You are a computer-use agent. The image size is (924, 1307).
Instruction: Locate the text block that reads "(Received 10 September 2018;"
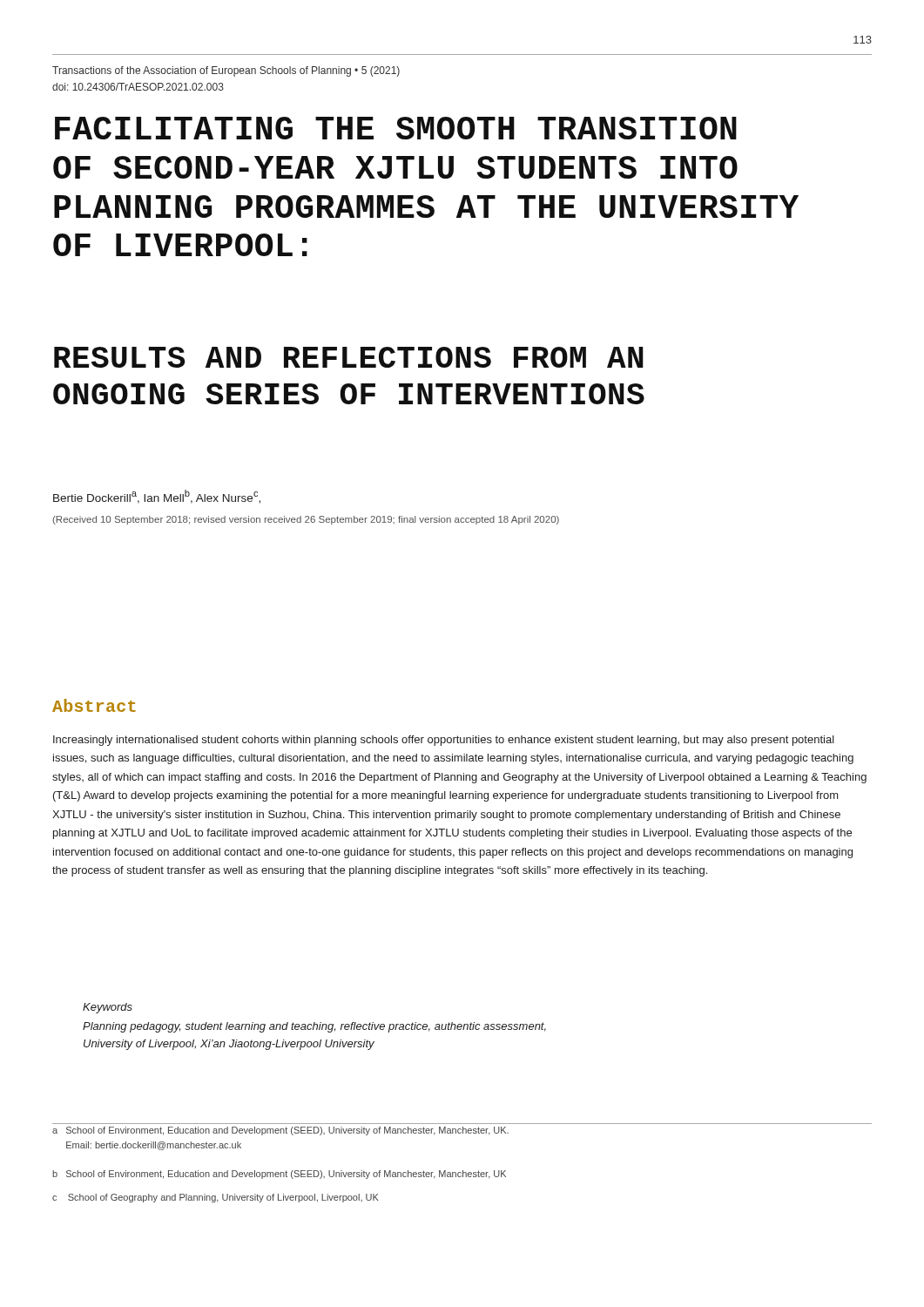306,519
